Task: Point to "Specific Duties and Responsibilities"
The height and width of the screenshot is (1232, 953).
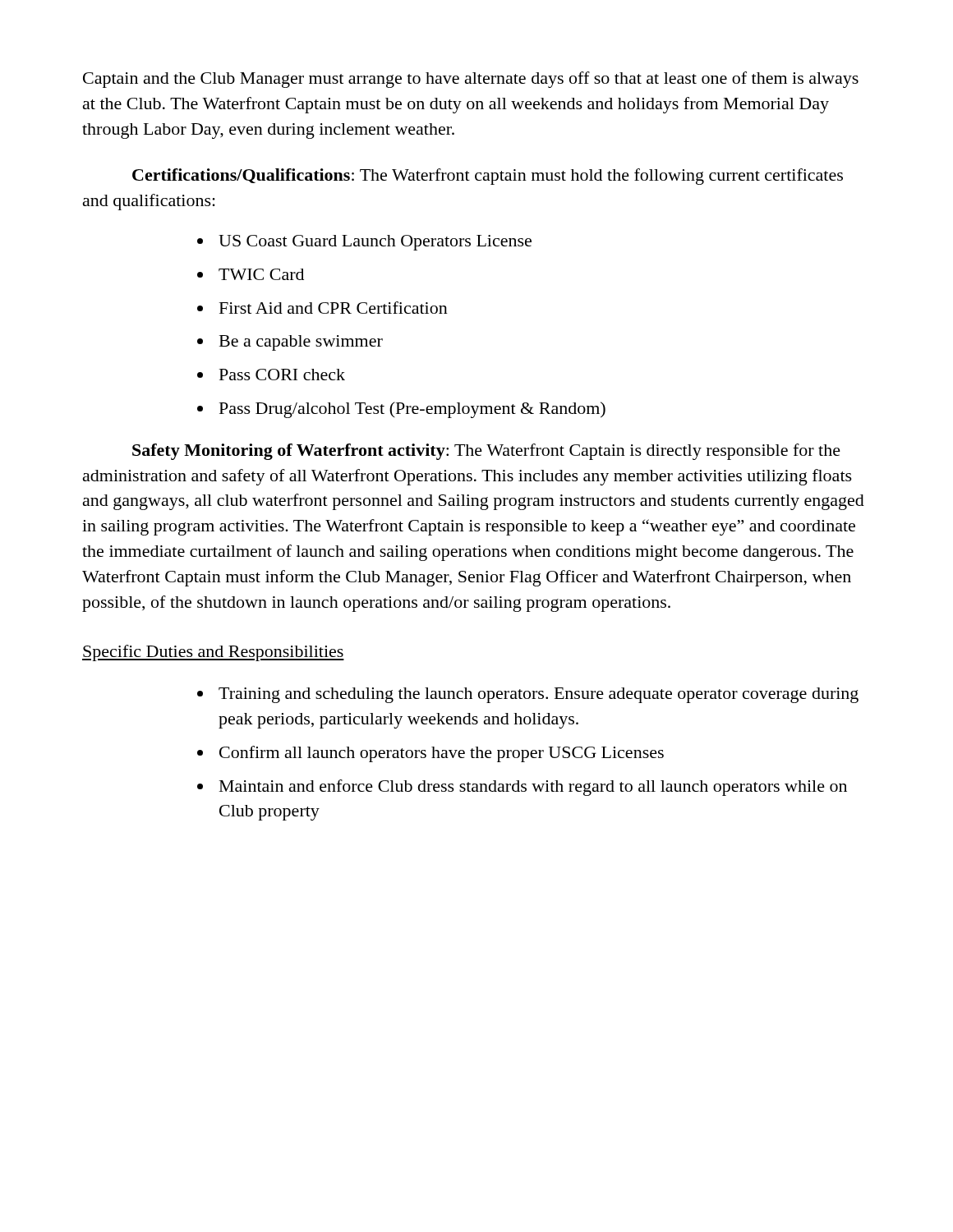Action: tap(213, 651)
